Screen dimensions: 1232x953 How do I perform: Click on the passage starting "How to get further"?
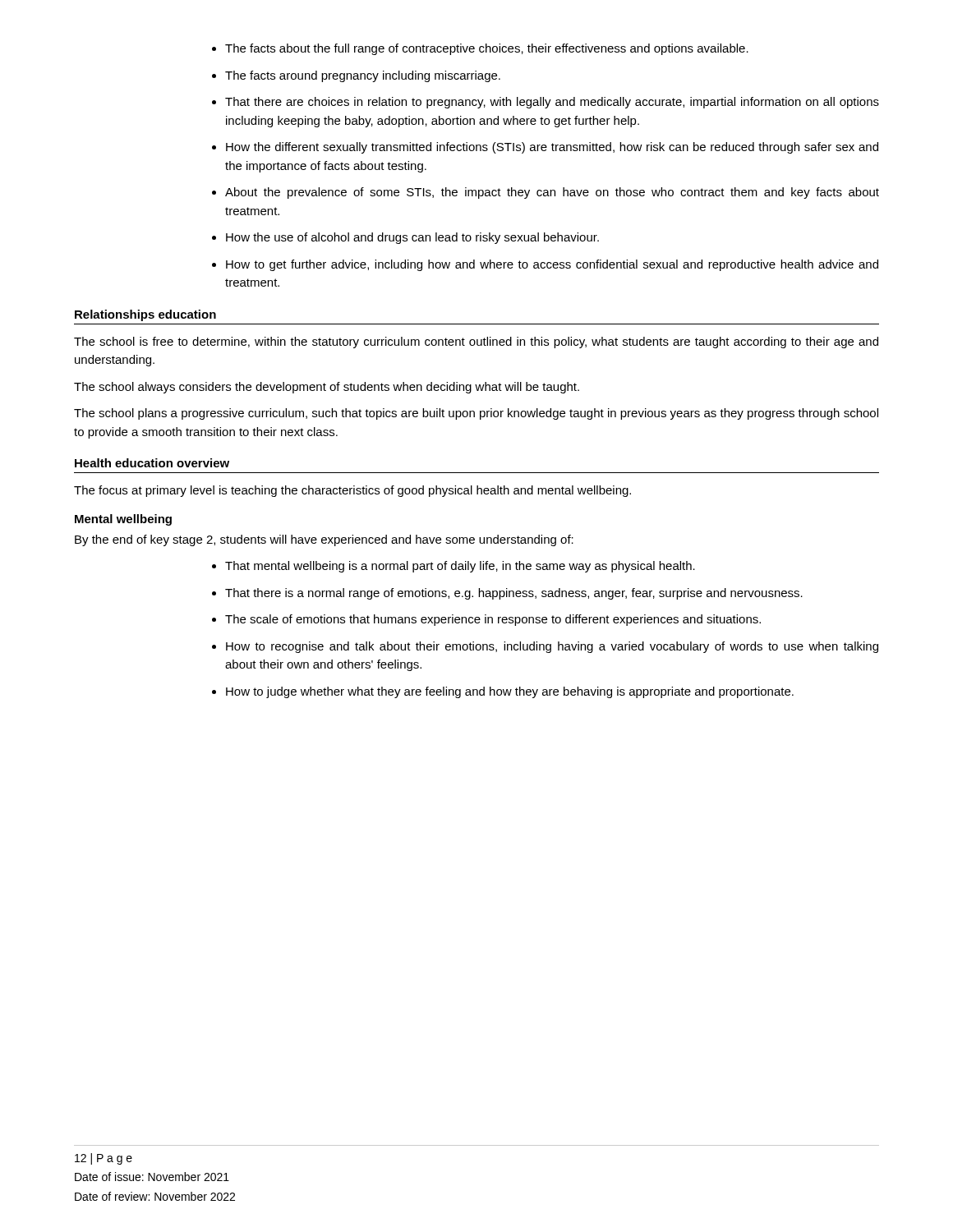pyautogui.click(x=542, y=274)
